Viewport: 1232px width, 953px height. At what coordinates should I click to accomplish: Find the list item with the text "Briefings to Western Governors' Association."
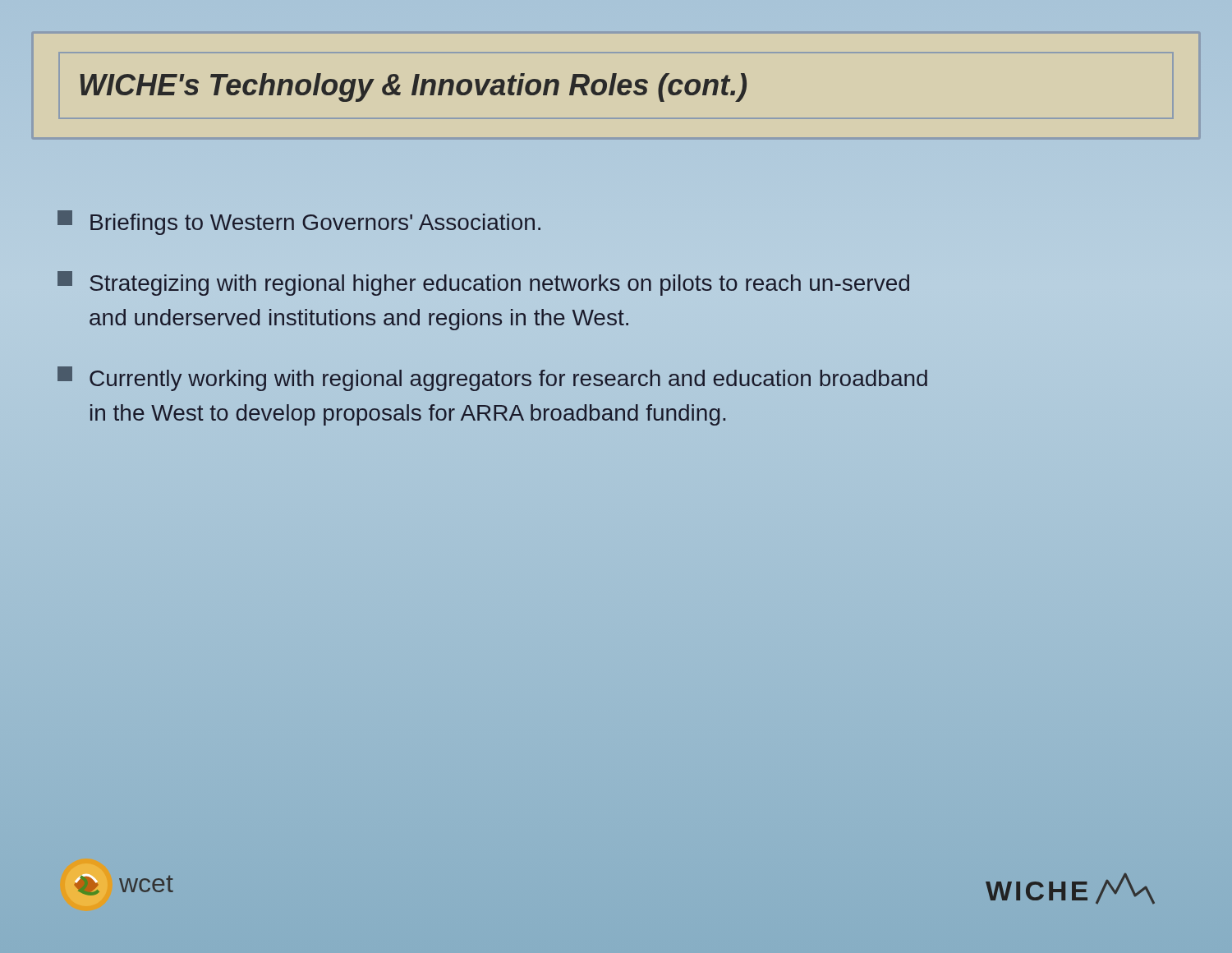(x=300, y=223)
